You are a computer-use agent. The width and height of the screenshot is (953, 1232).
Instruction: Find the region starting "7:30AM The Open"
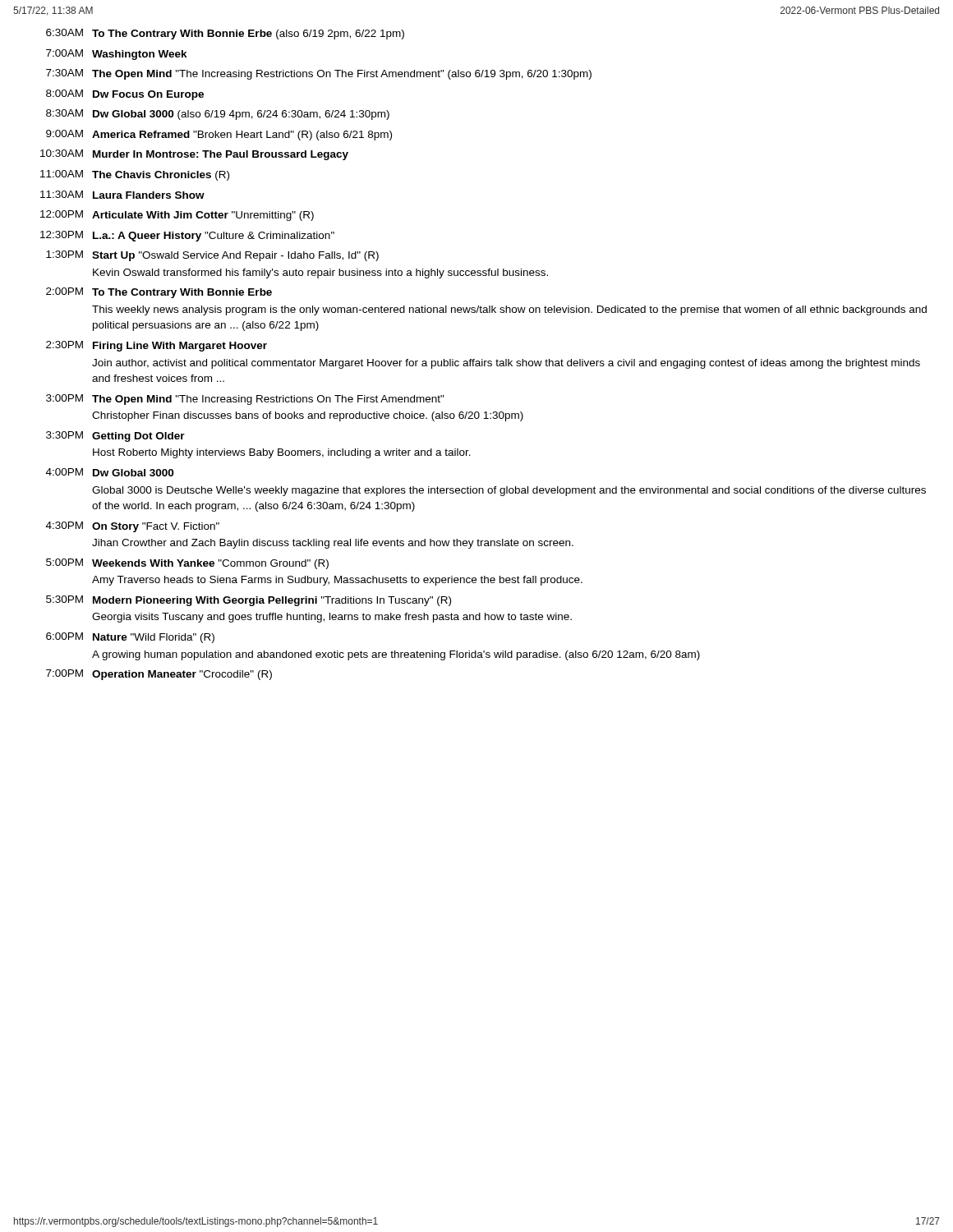tap(476, 74)
